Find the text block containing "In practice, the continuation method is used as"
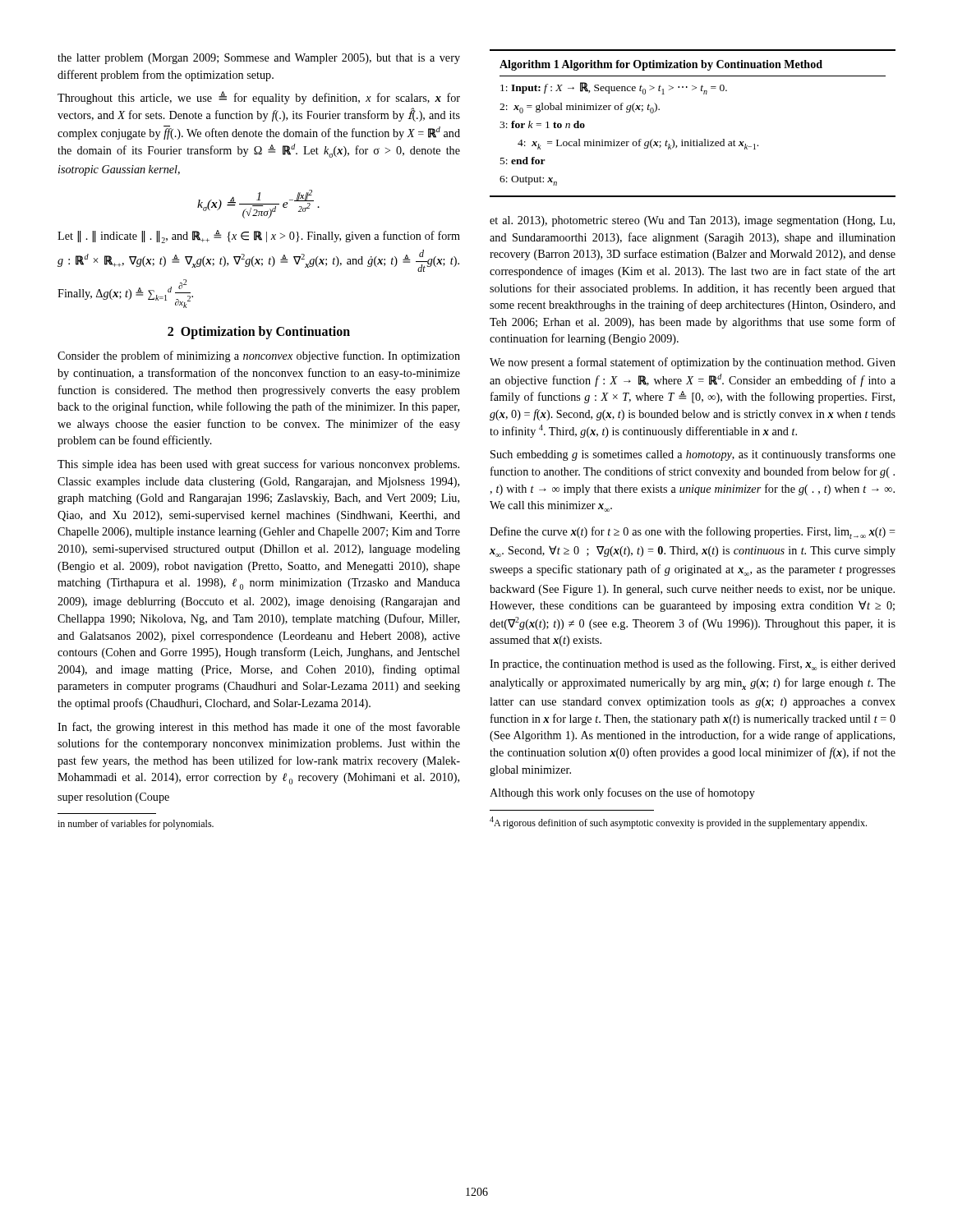This screenshot has width=953, height=1232. [693, 717]
